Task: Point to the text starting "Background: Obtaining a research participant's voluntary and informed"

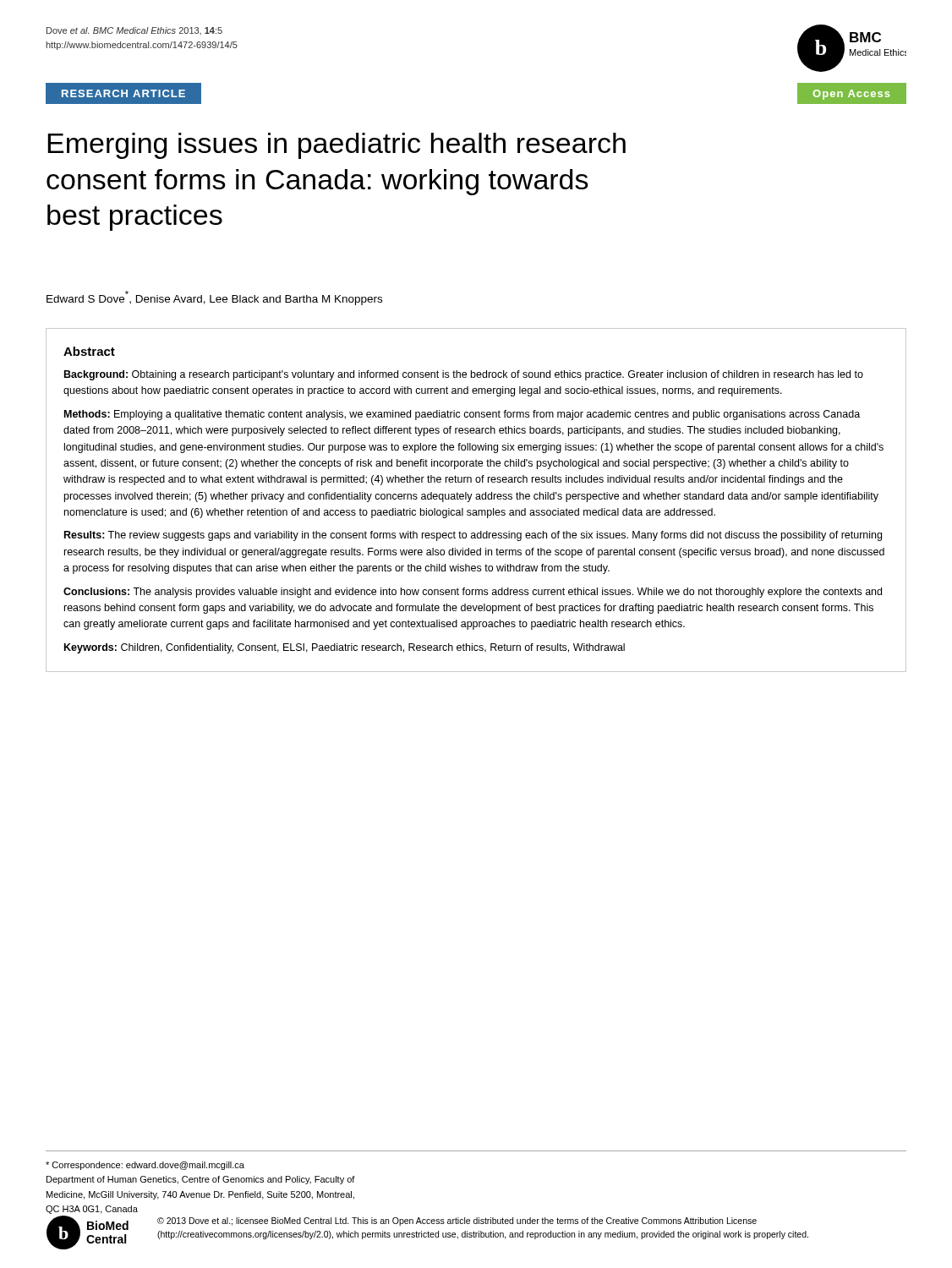Action: [x=476, y=383]
